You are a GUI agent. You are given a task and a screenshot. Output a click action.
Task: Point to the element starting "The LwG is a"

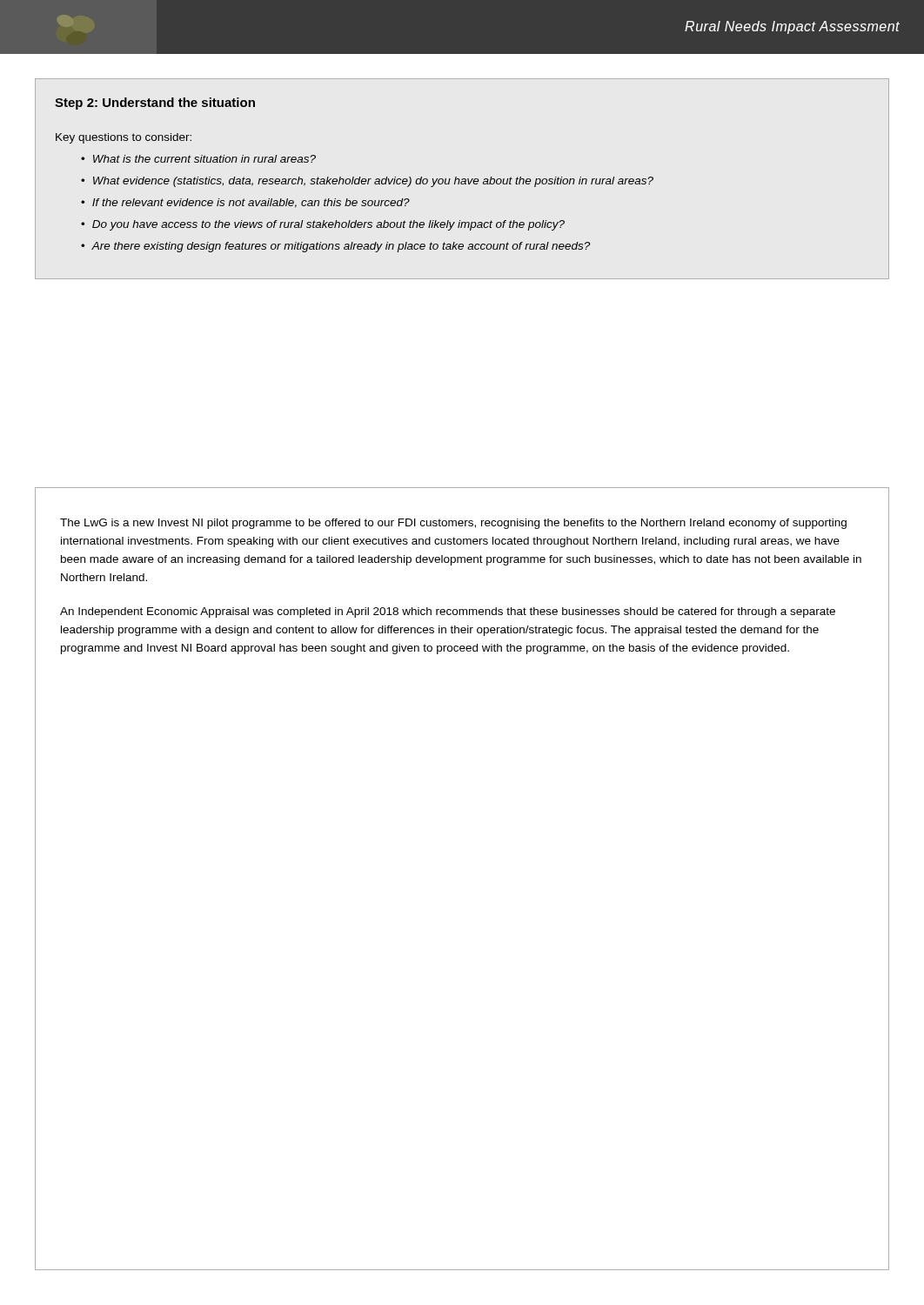point(453,524)
